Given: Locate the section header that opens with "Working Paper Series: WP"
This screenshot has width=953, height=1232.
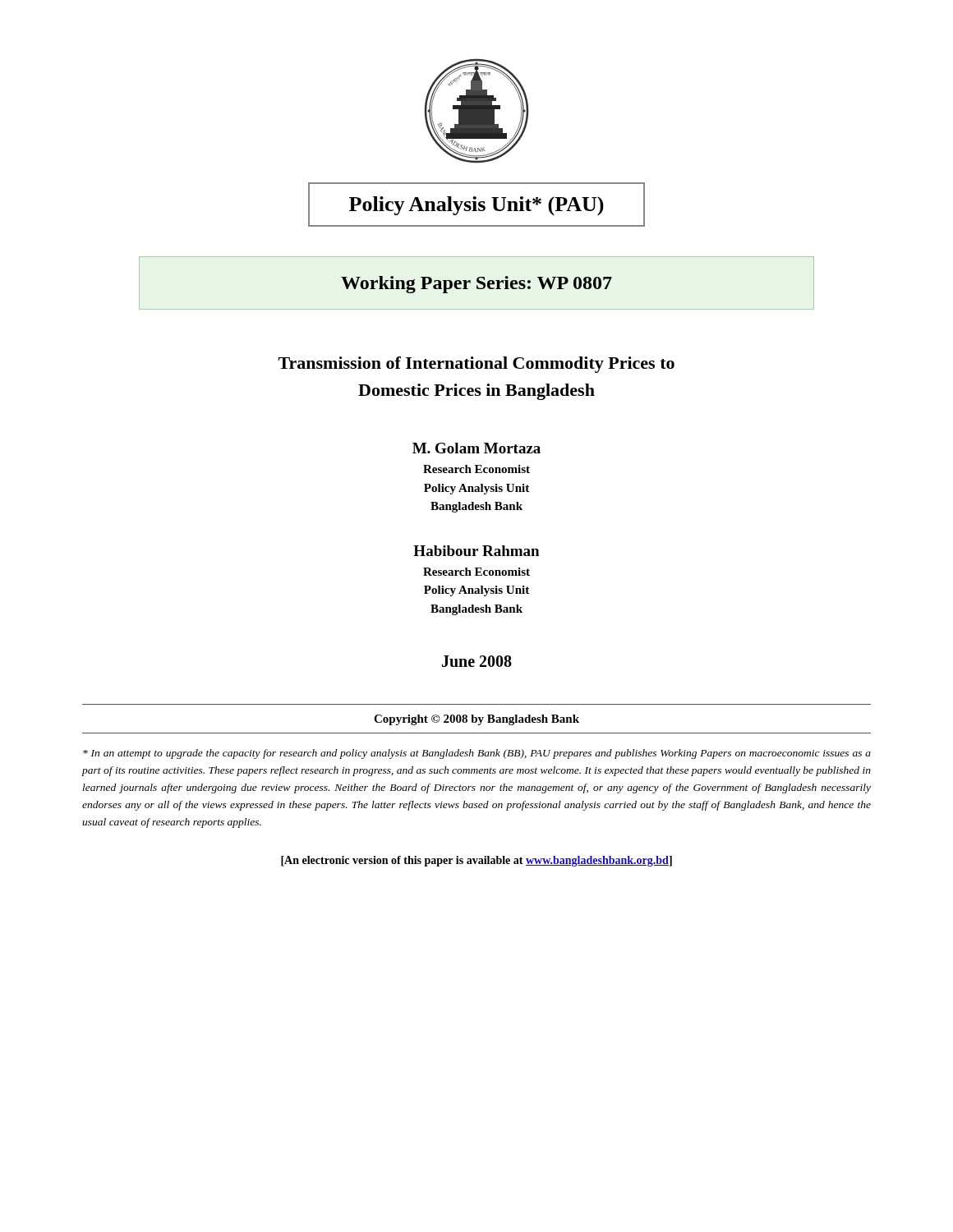Looking at the screenshot, I should [476, 283].
